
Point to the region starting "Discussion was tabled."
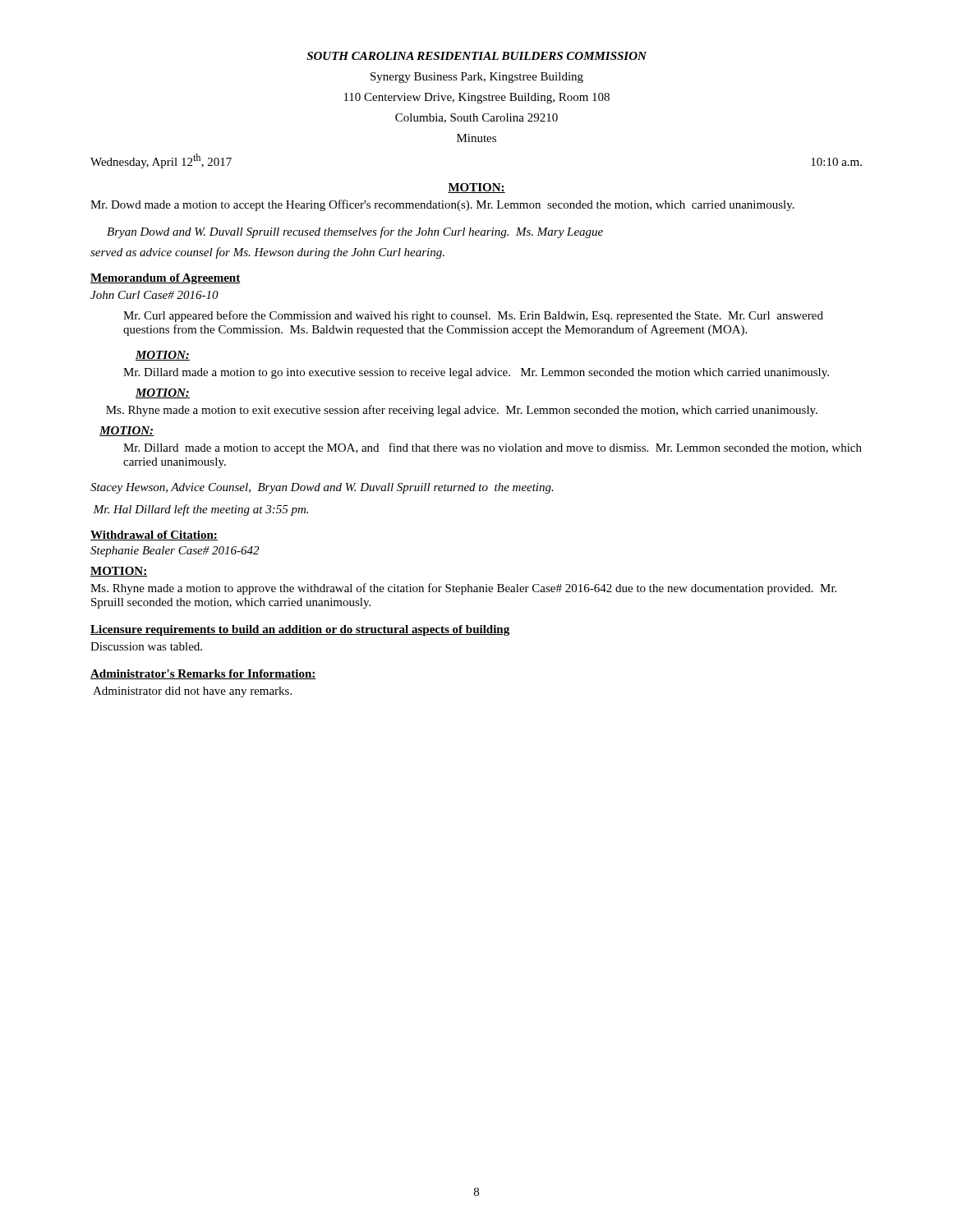tap(146, 646)
